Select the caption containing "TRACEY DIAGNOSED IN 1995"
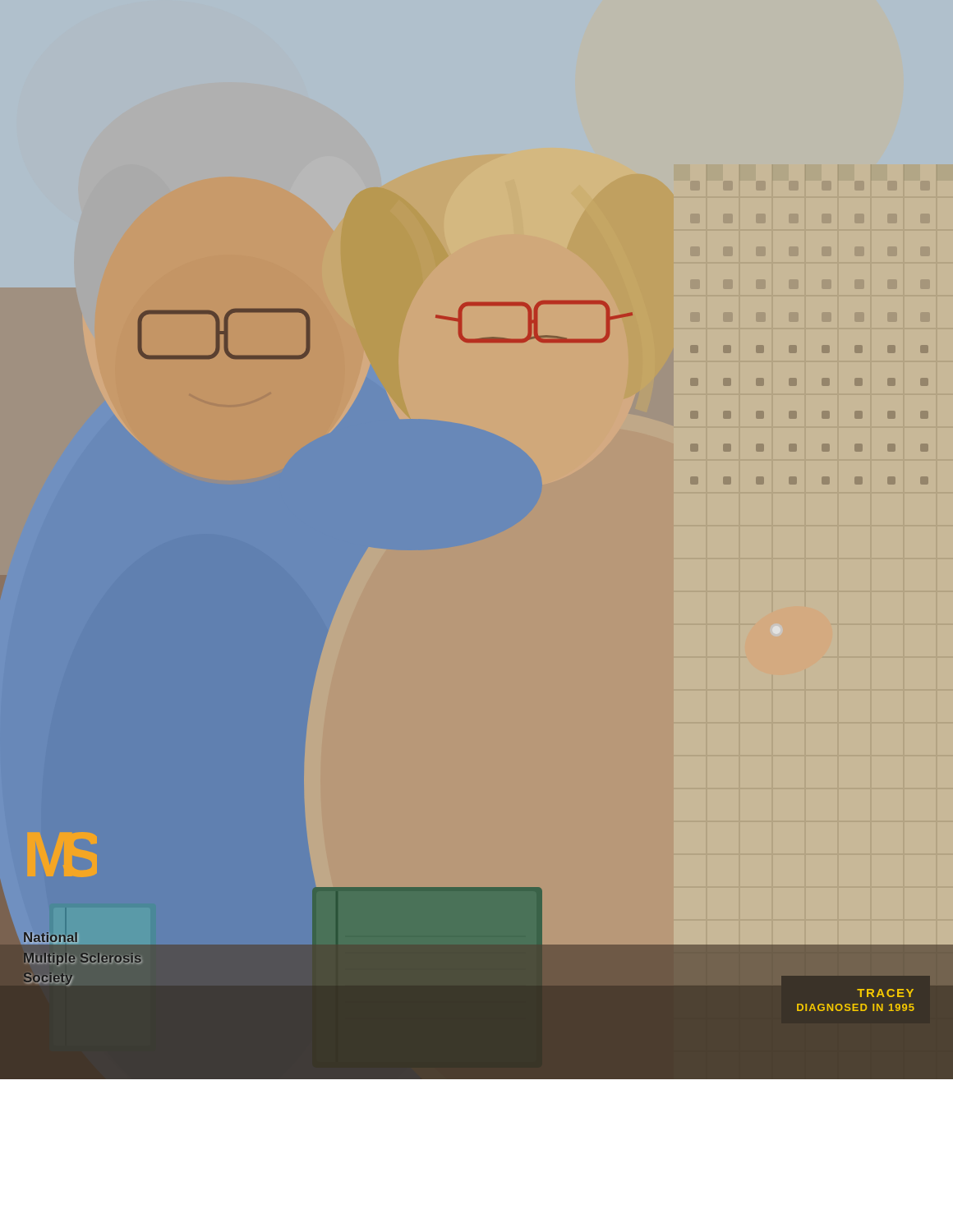This screenshot has height=1232, width=953. pos(856,1000)
